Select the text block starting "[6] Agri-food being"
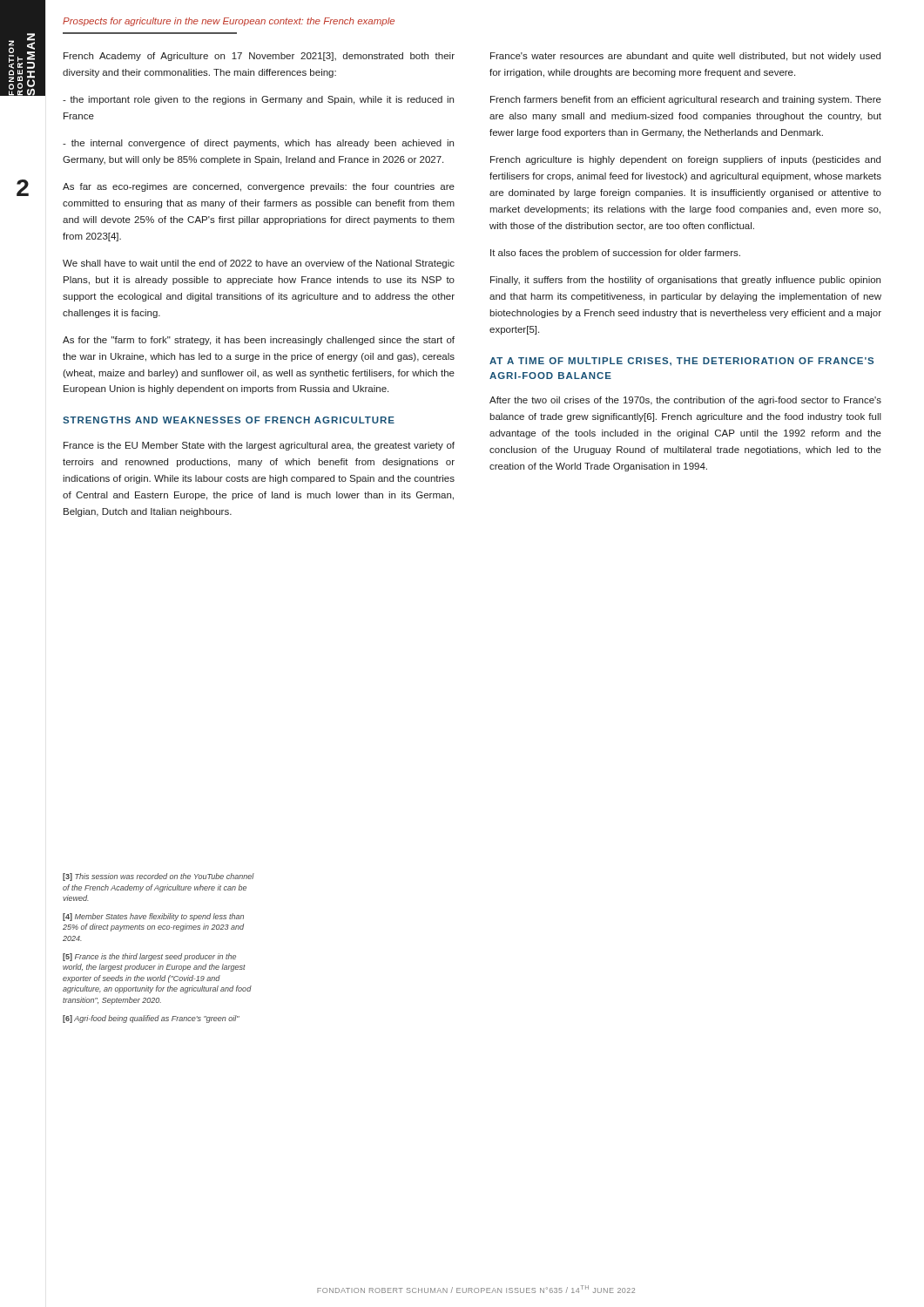 coord(151,1018)
